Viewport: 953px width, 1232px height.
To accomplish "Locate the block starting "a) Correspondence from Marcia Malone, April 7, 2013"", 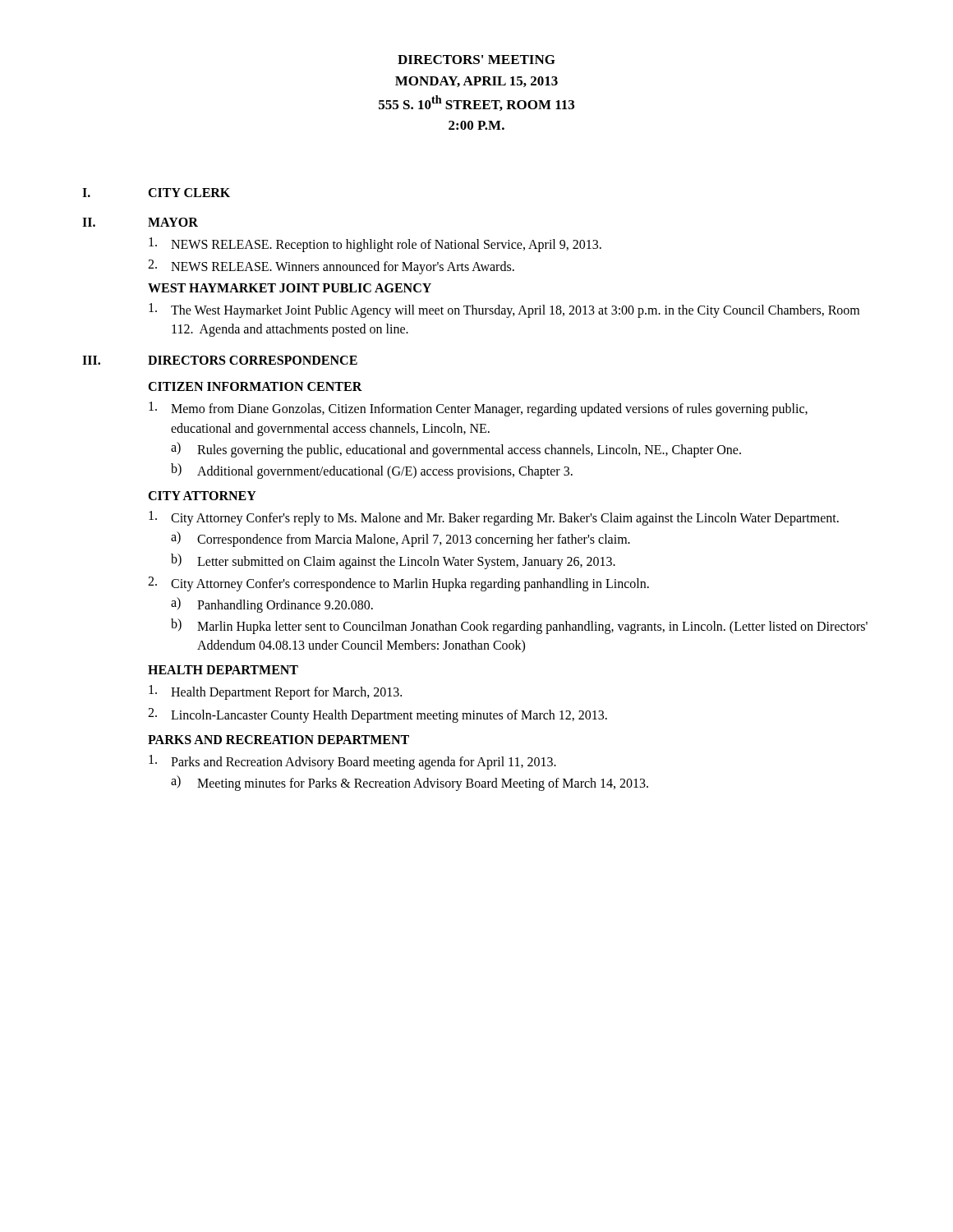I will (401, 540).
